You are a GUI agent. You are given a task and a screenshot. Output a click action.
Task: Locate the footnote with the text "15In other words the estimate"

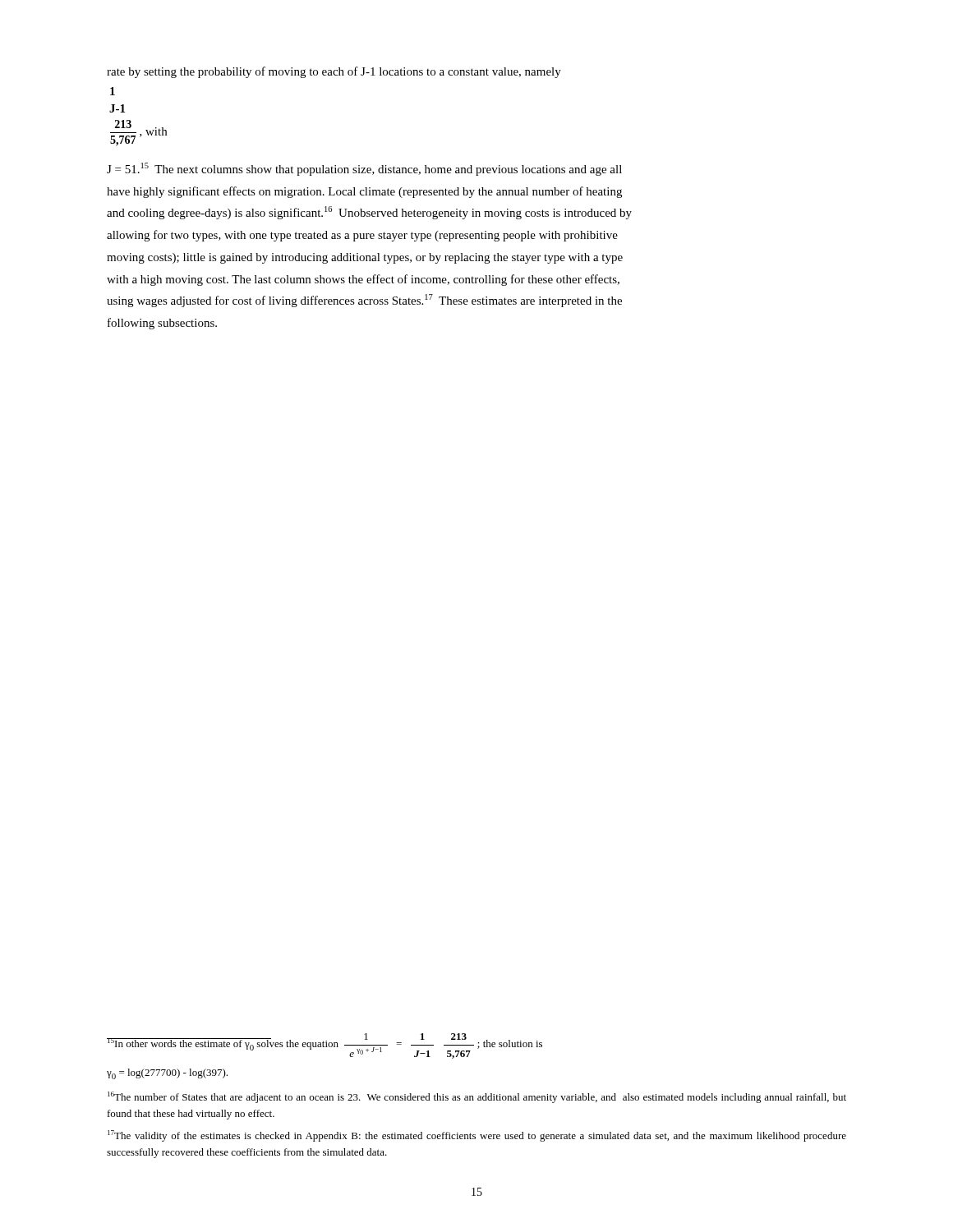click(325, 1045)
